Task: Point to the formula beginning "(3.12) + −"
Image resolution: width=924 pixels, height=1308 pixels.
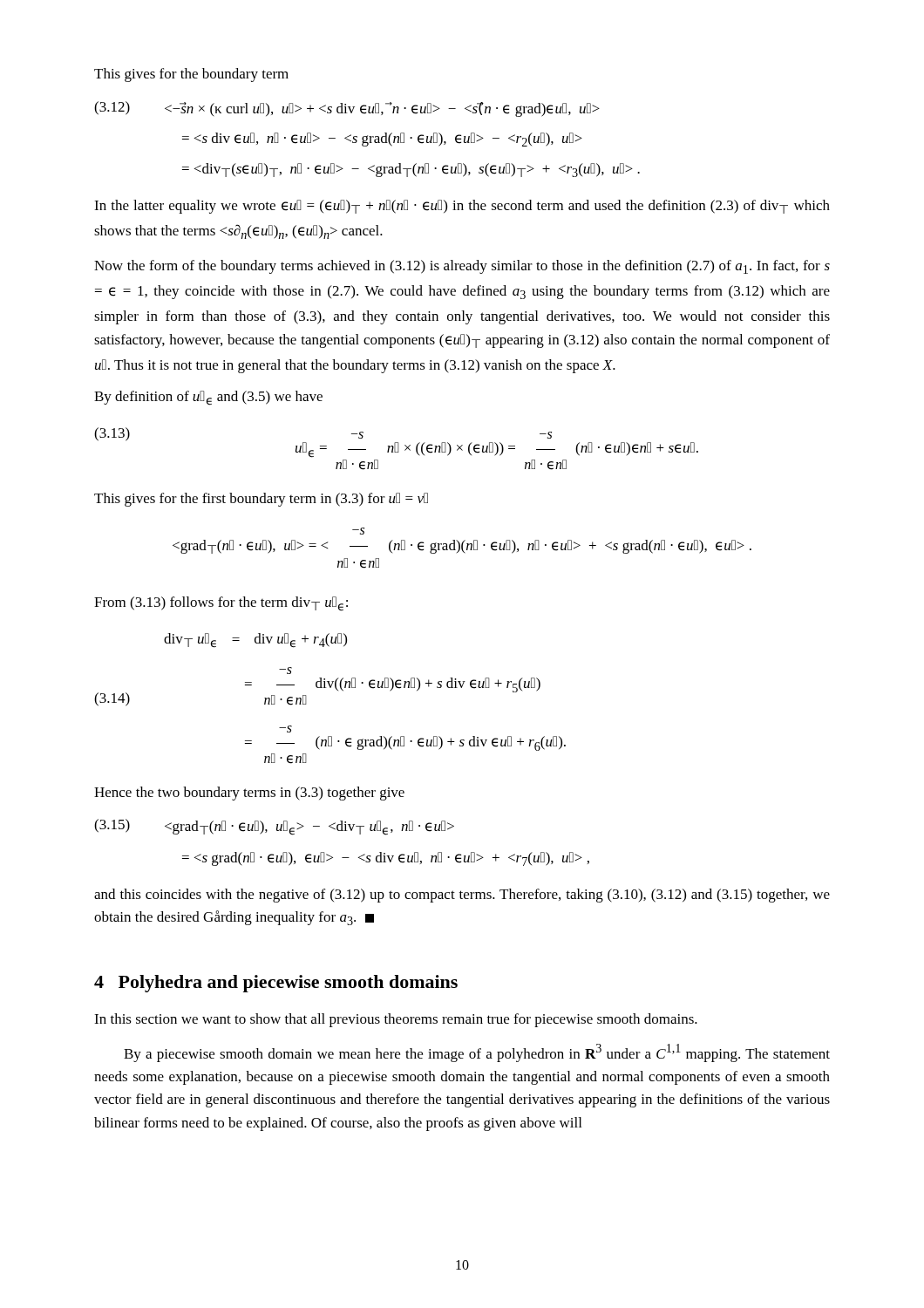Action: click(x=462, y=140)
